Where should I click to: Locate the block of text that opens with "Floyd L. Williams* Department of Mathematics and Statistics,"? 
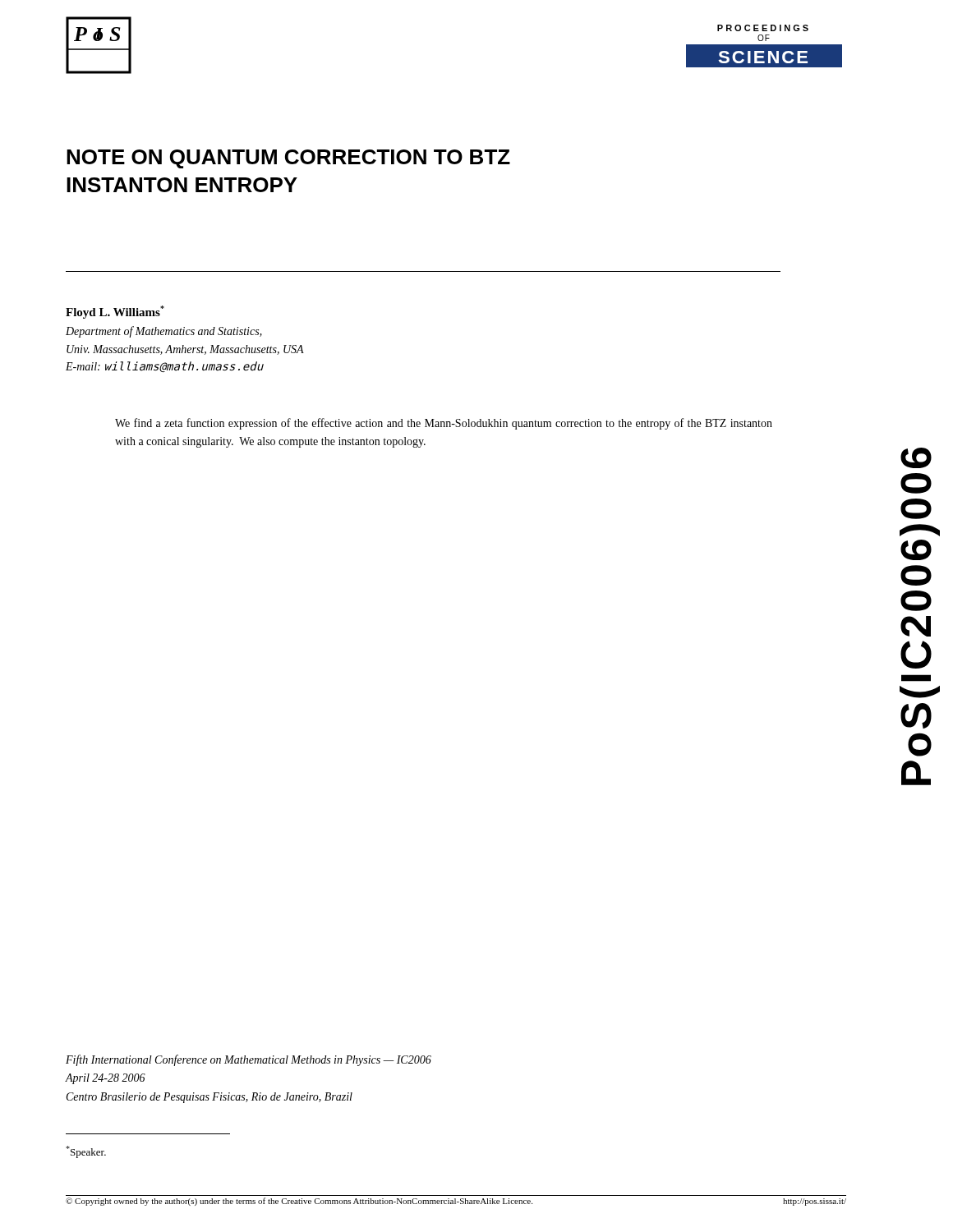271,340
